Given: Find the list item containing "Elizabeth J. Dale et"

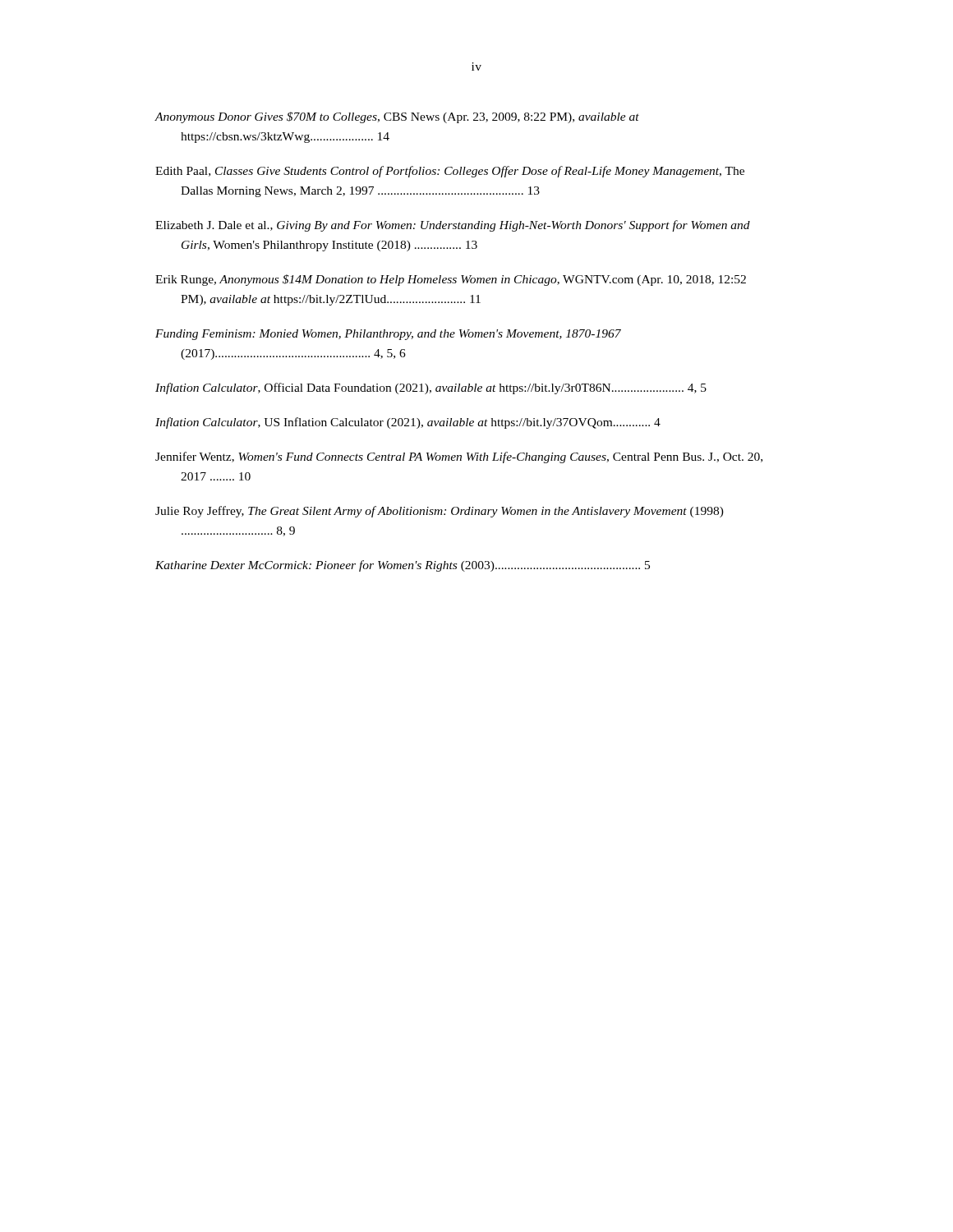Looking at the screenshot, I should tap(476, 235).
